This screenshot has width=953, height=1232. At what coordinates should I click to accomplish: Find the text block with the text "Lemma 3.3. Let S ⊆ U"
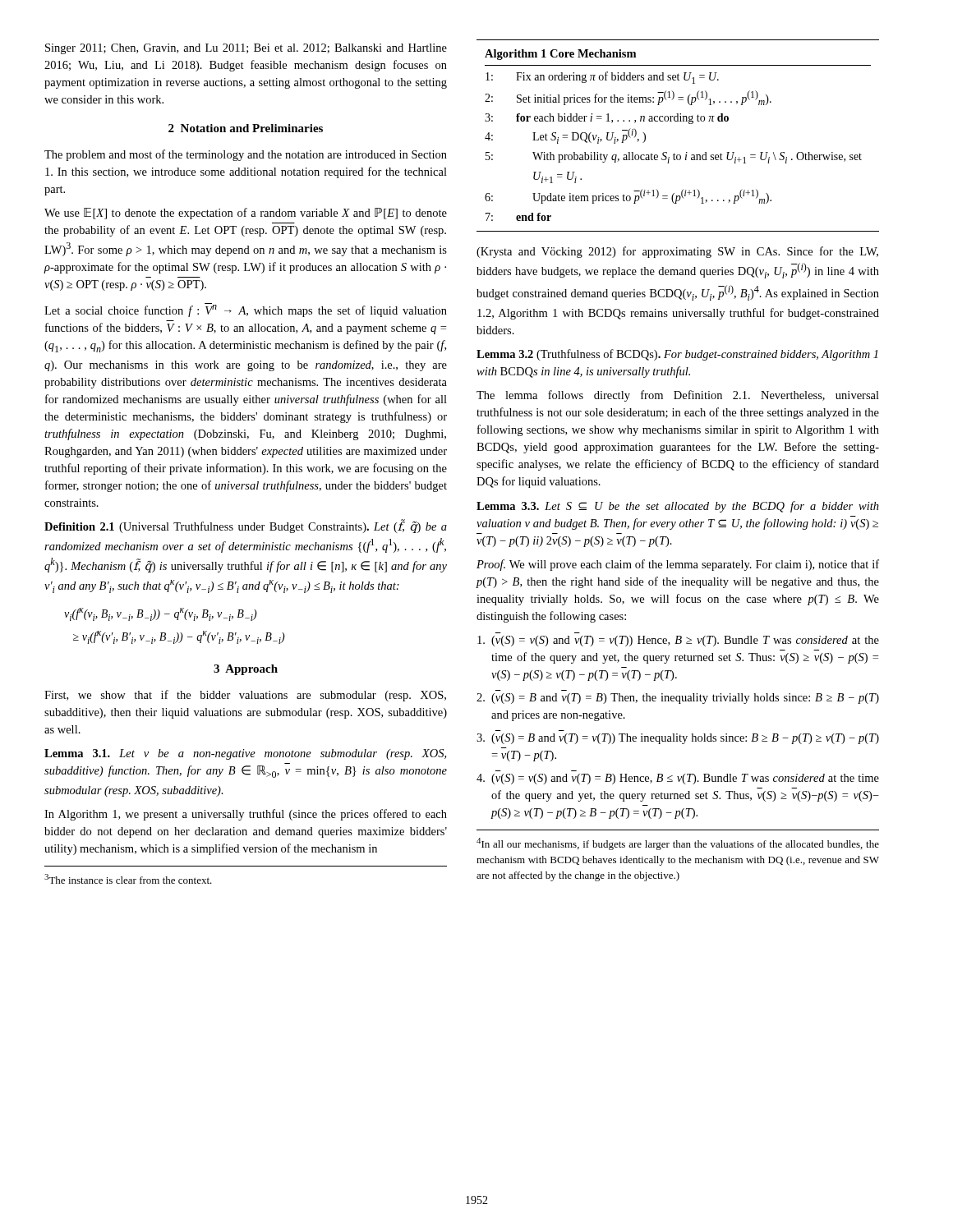click(678, 523)
